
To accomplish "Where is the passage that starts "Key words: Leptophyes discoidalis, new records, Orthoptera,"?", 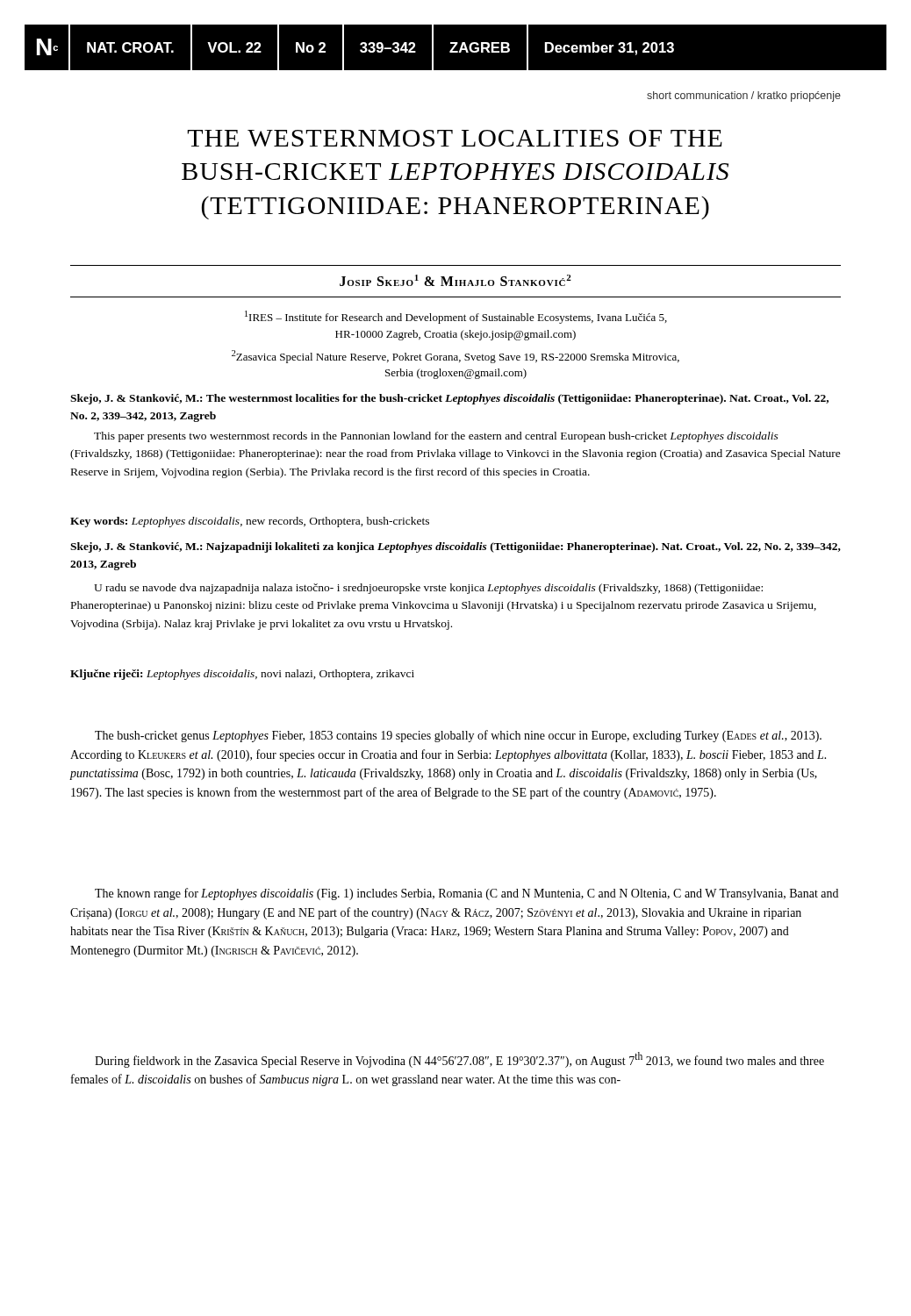I will click(x=250, y=522).
